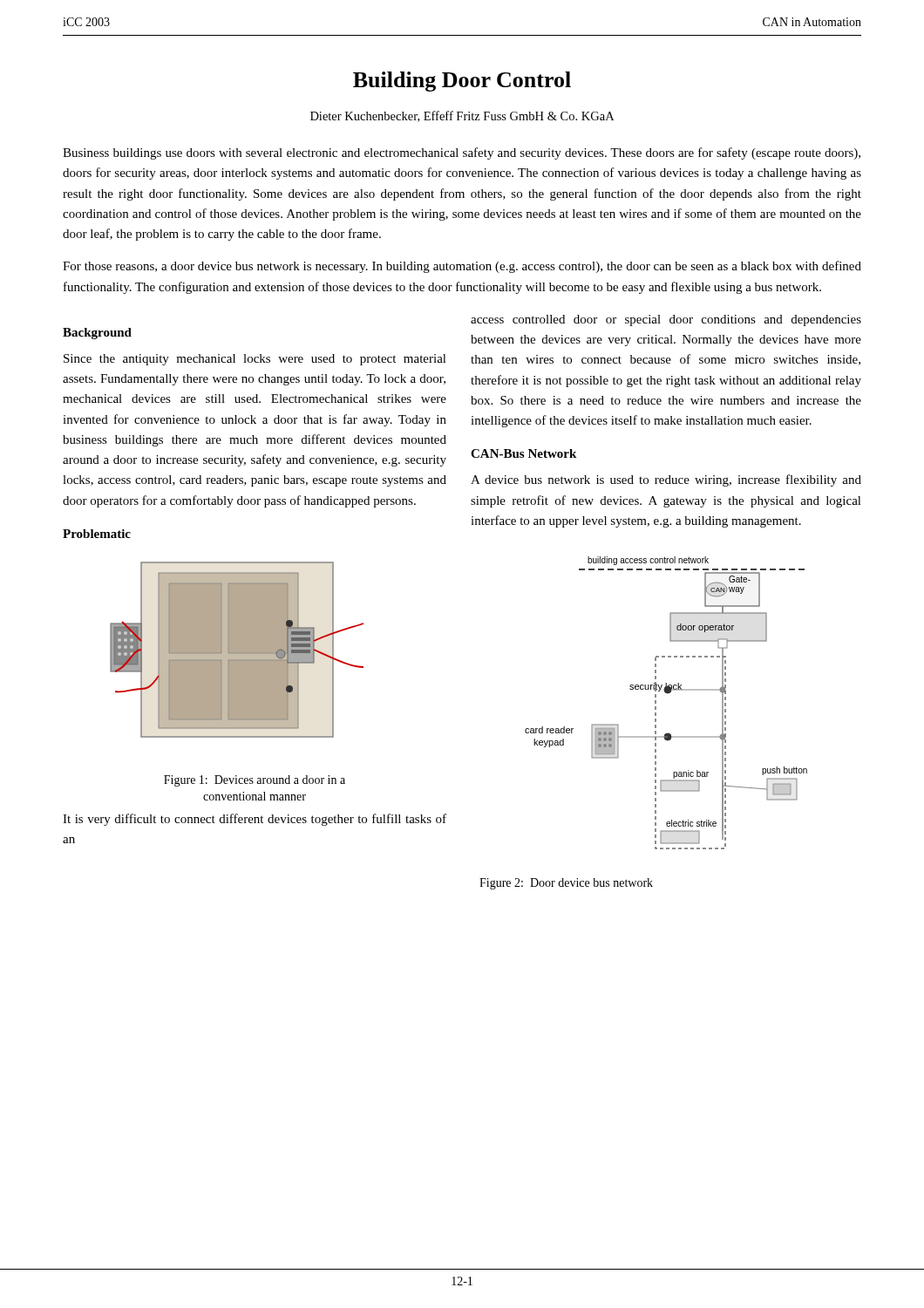Locate the block starting "It is very difficult to connect different devices"

click(x=255, y=829)
